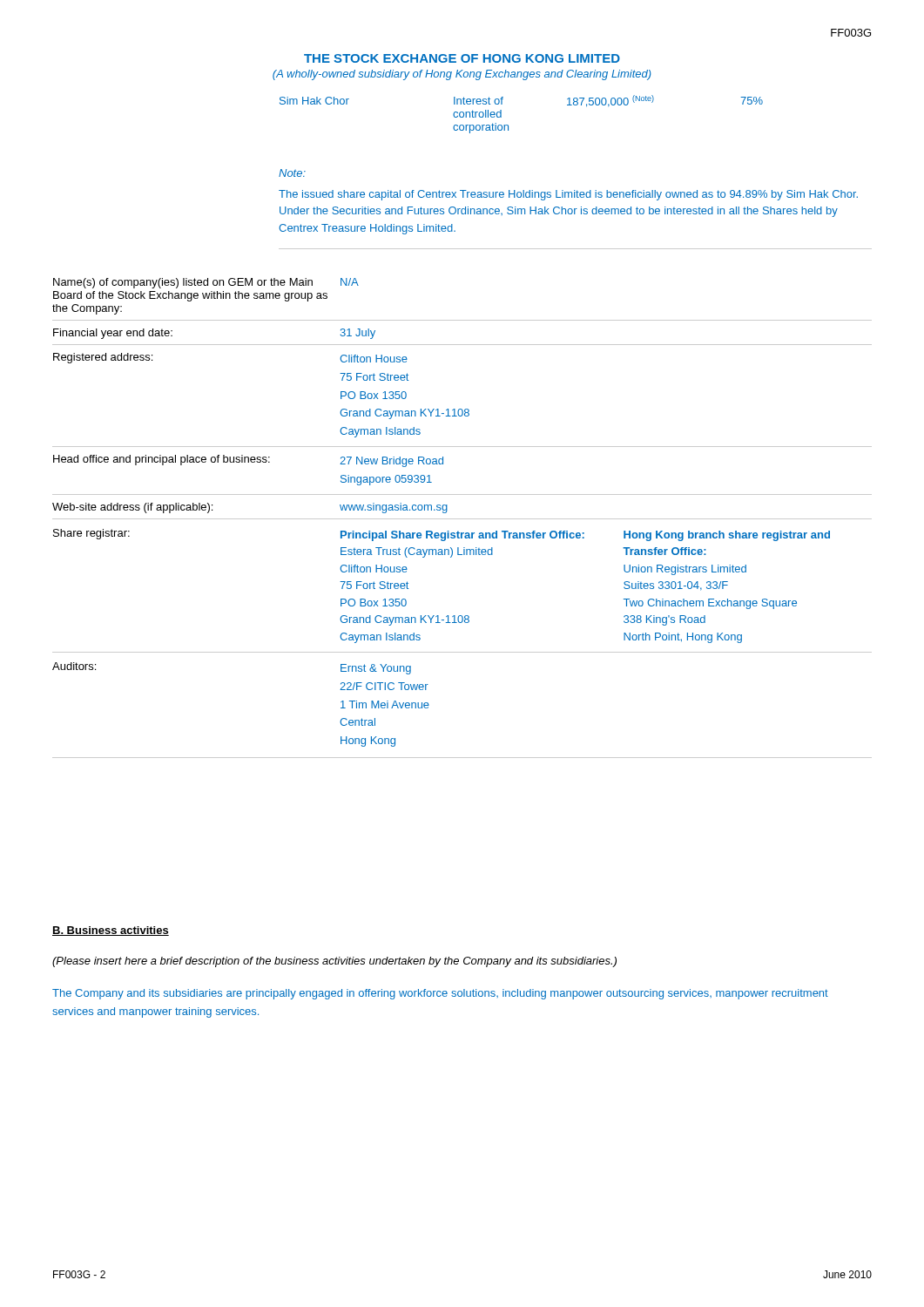The width and height of the screenshot is (924, 1307).
Task: Find the text block that says "Note: The issued share capital of Centrex"
Action: [x=575, y=200]
